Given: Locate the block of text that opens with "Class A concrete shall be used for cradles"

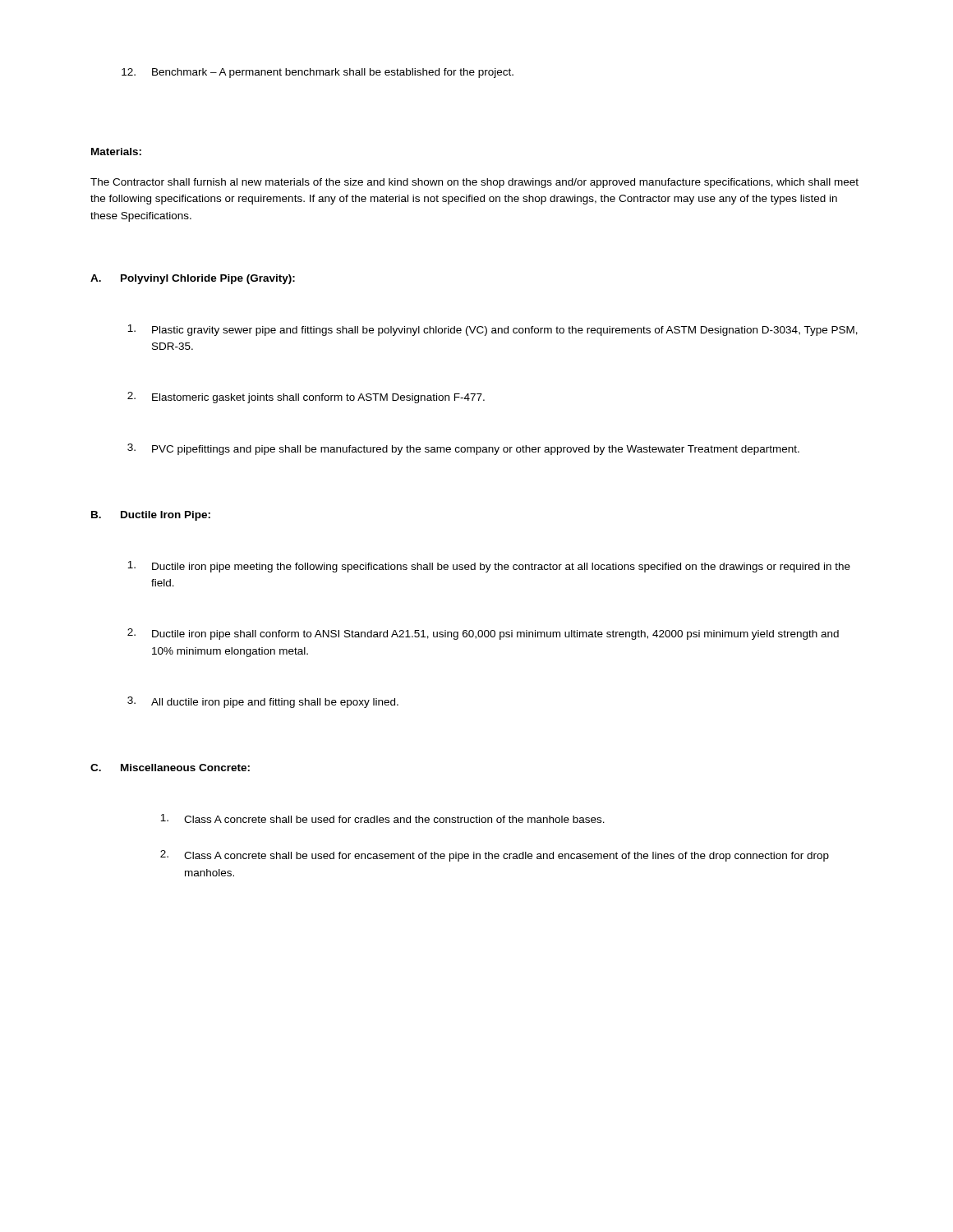Looking at the screenshot, I should 476,820.
